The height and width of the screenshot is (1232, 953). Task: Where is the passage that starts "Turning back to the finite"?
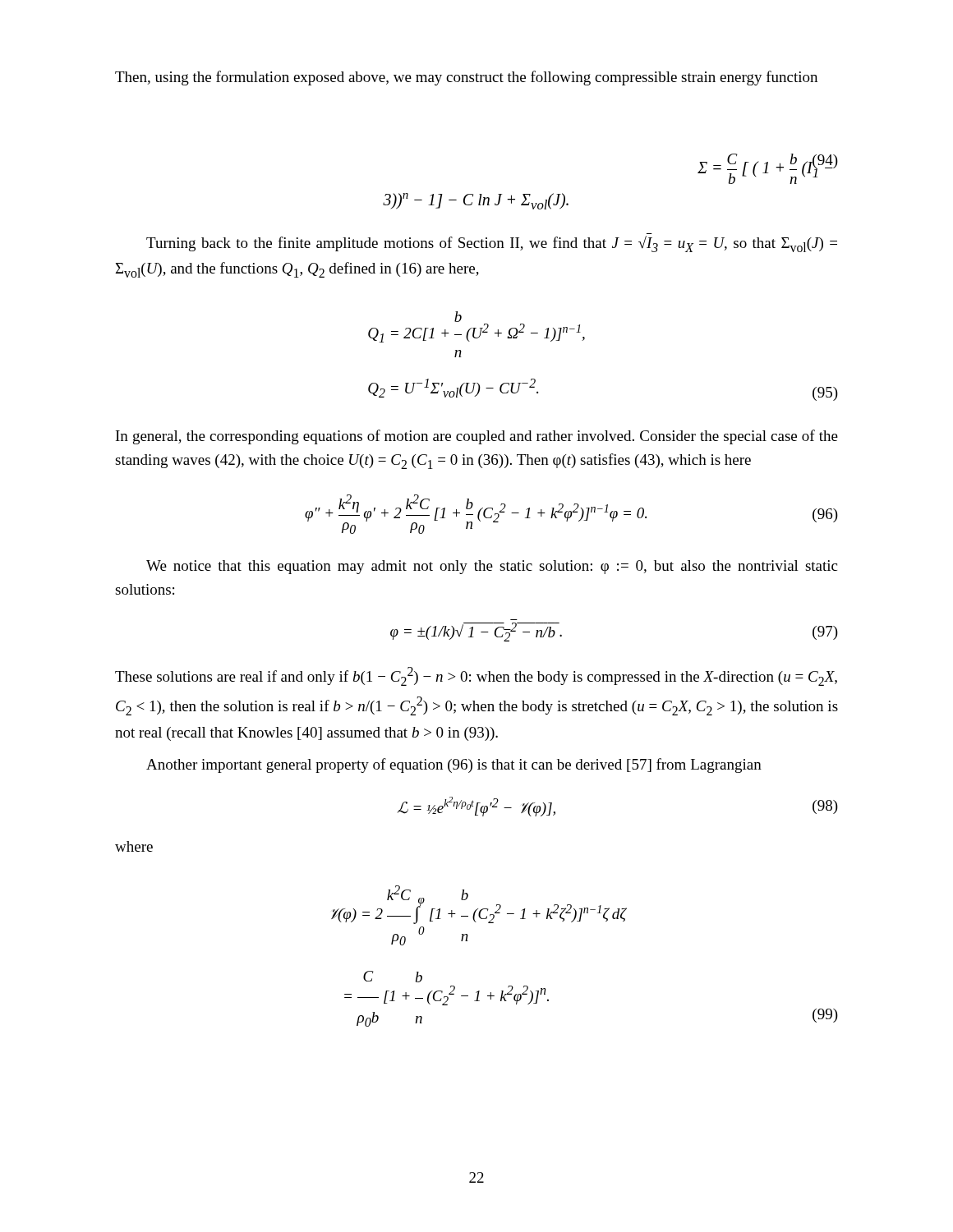pos(476,257)
